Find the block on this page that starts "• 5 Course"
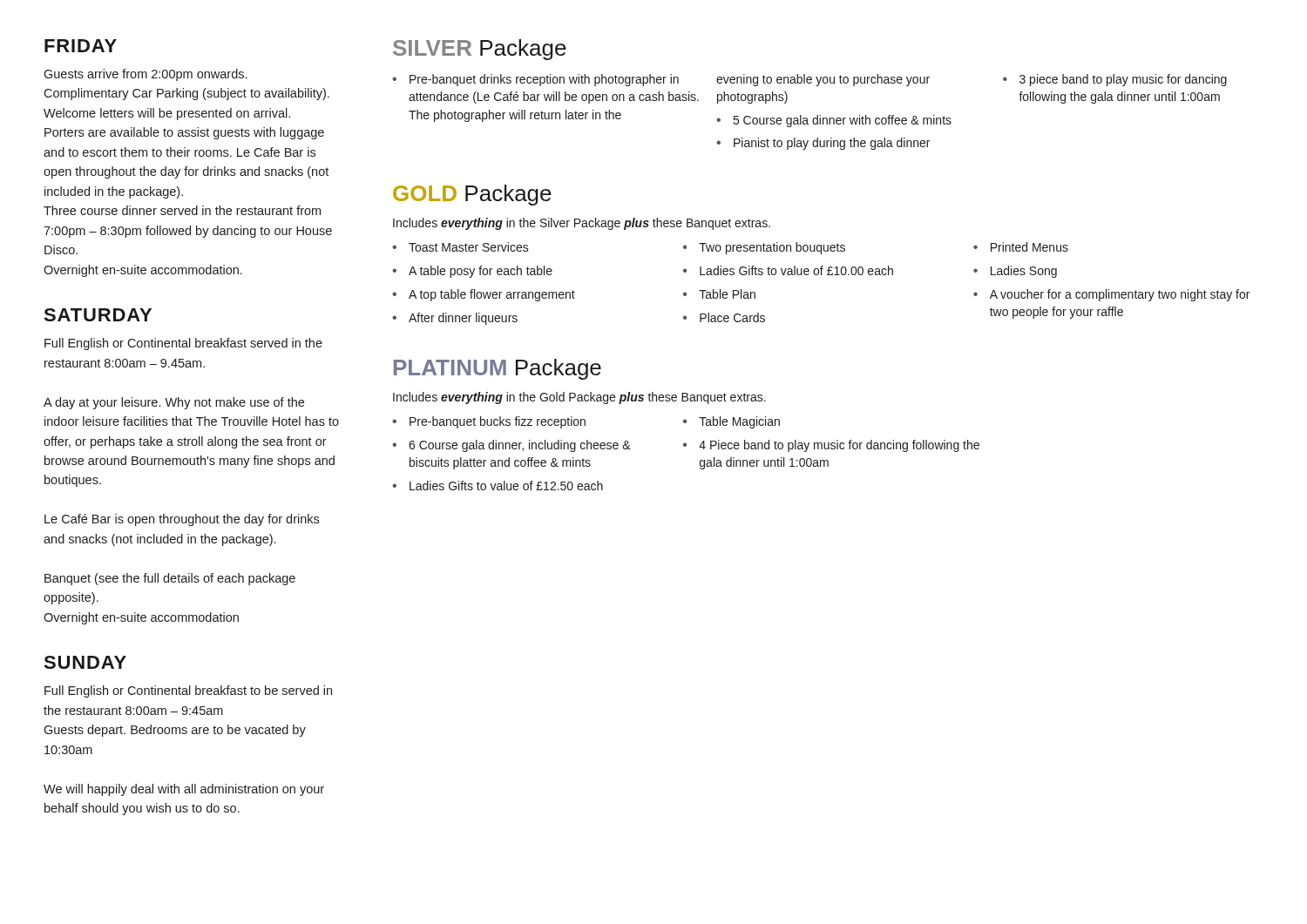1307x924 pixels. click(834, 120)
